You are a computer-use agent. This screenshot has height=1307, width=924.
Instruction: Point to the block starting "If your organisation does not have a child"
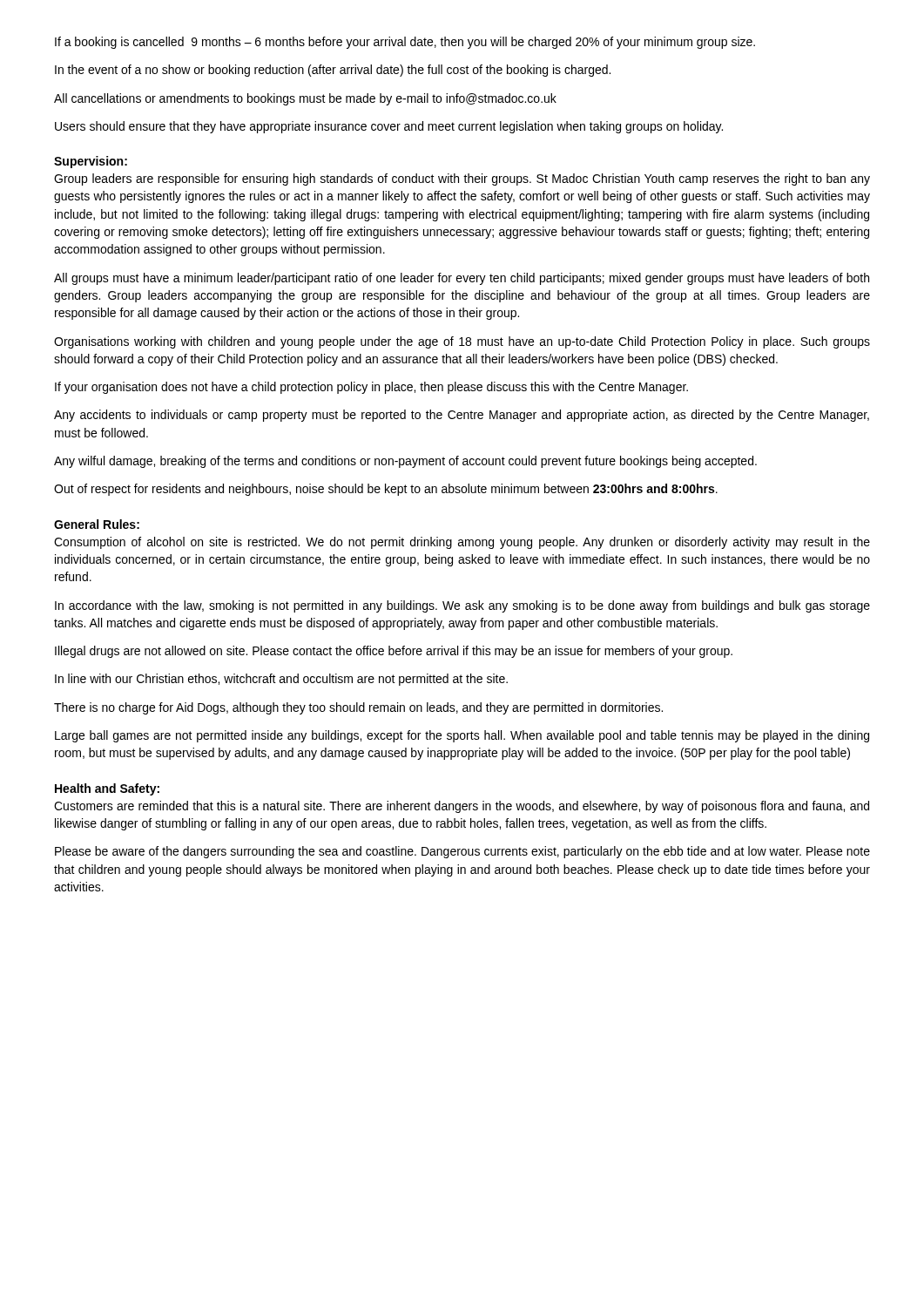click(x=371, y=387)
